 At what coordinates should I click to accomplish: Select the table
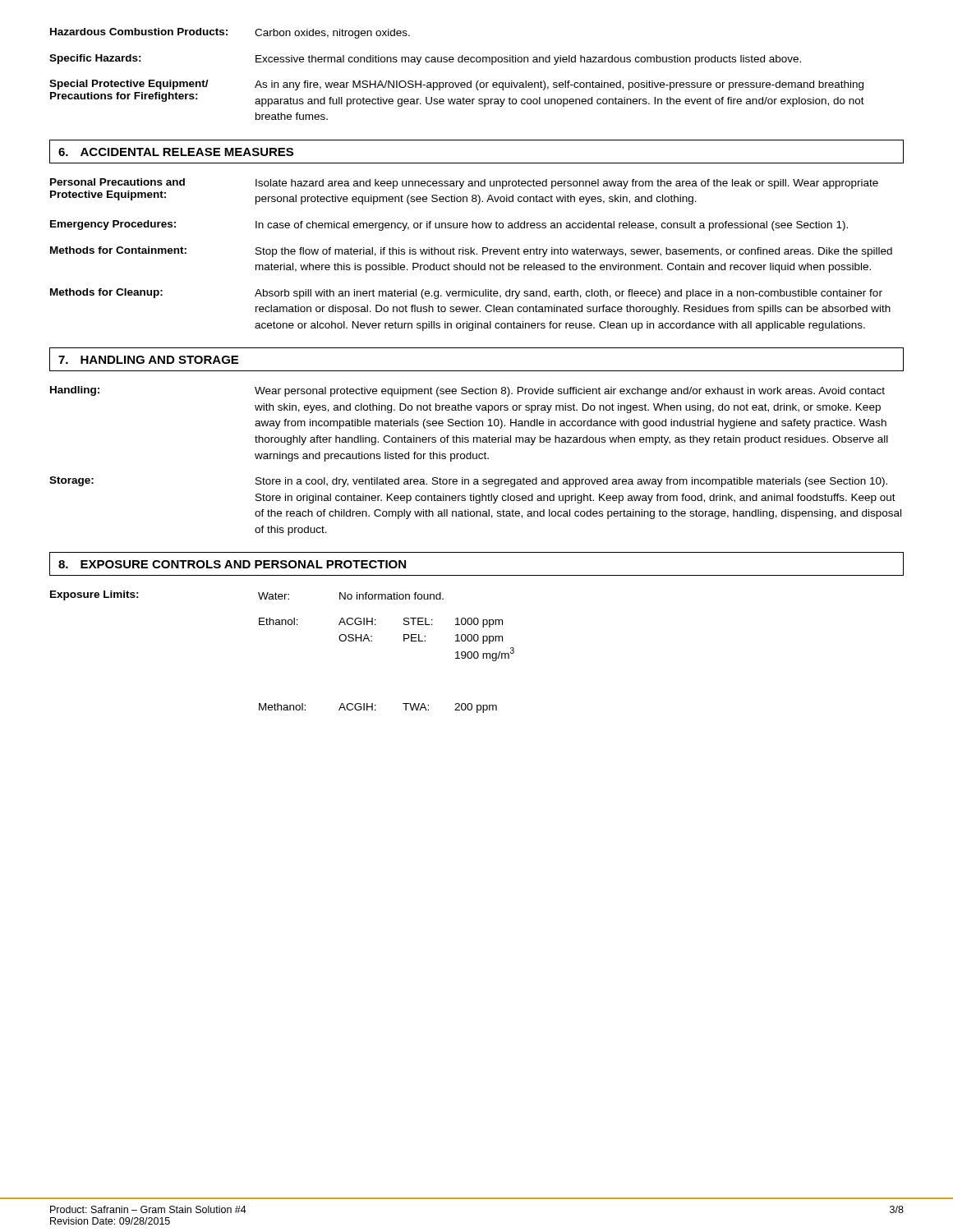[x=476, y=652]
